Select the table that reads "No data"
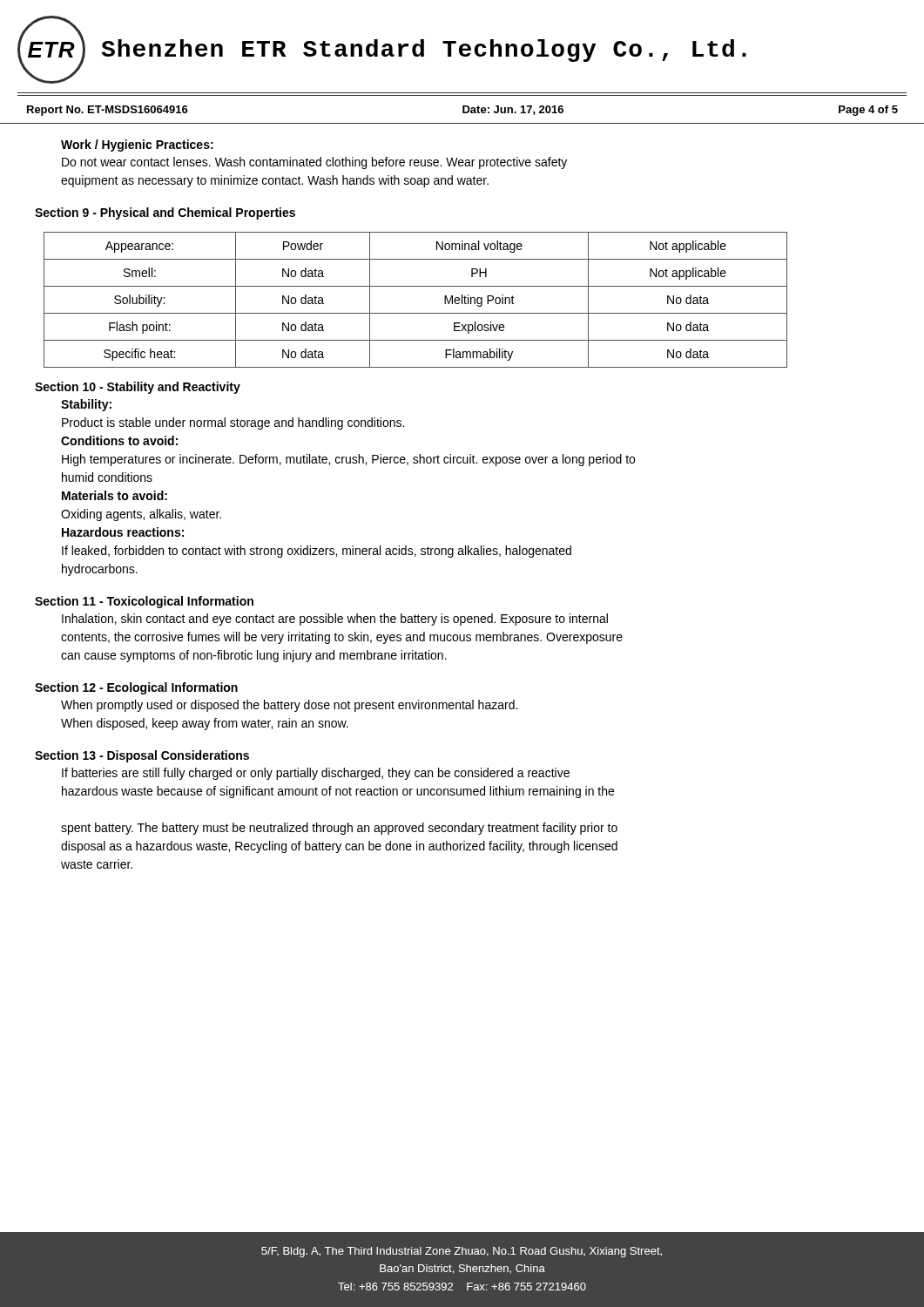 coord(466,300)
